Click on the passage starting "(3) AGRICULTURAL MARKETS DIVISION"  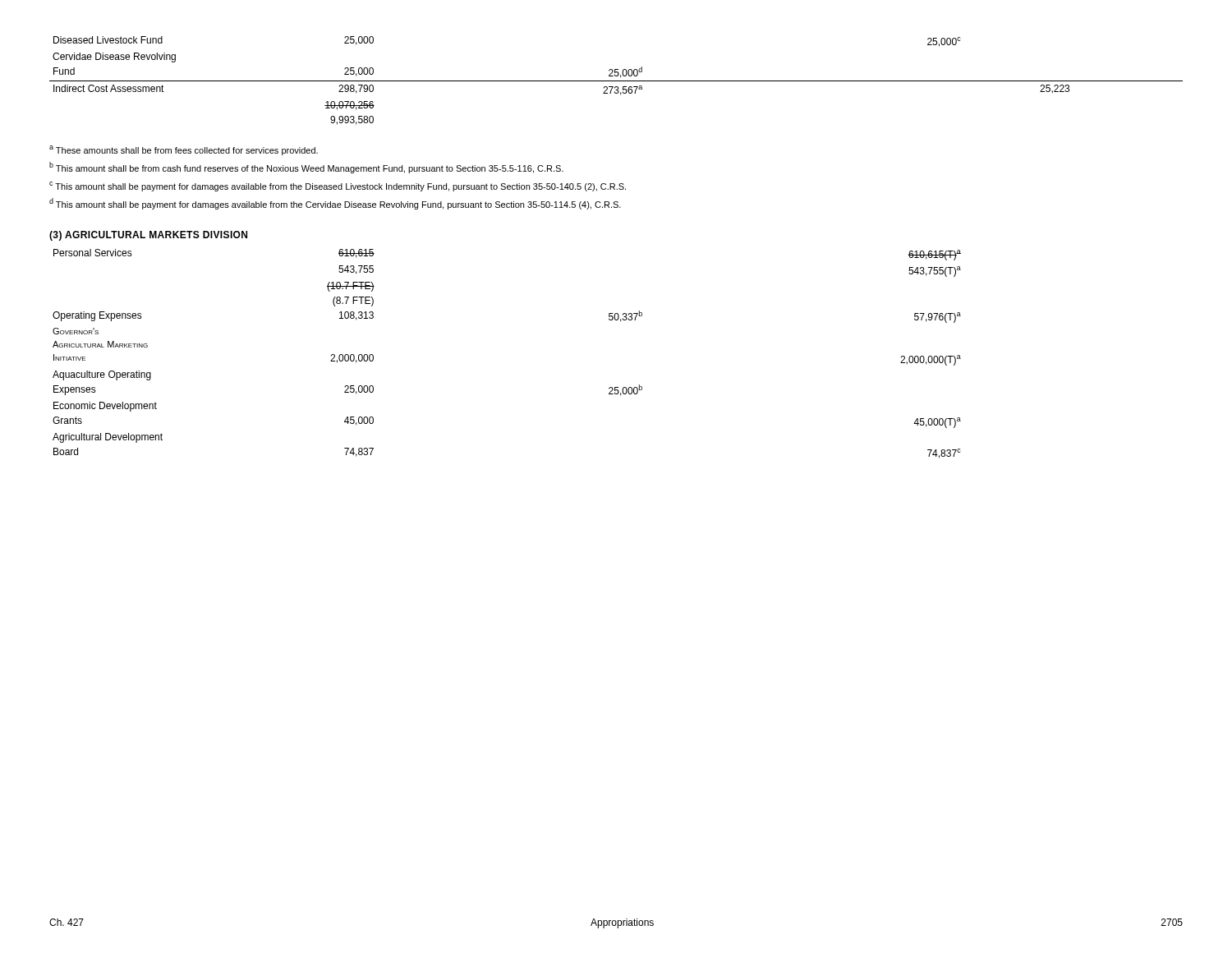coord(149,235)
